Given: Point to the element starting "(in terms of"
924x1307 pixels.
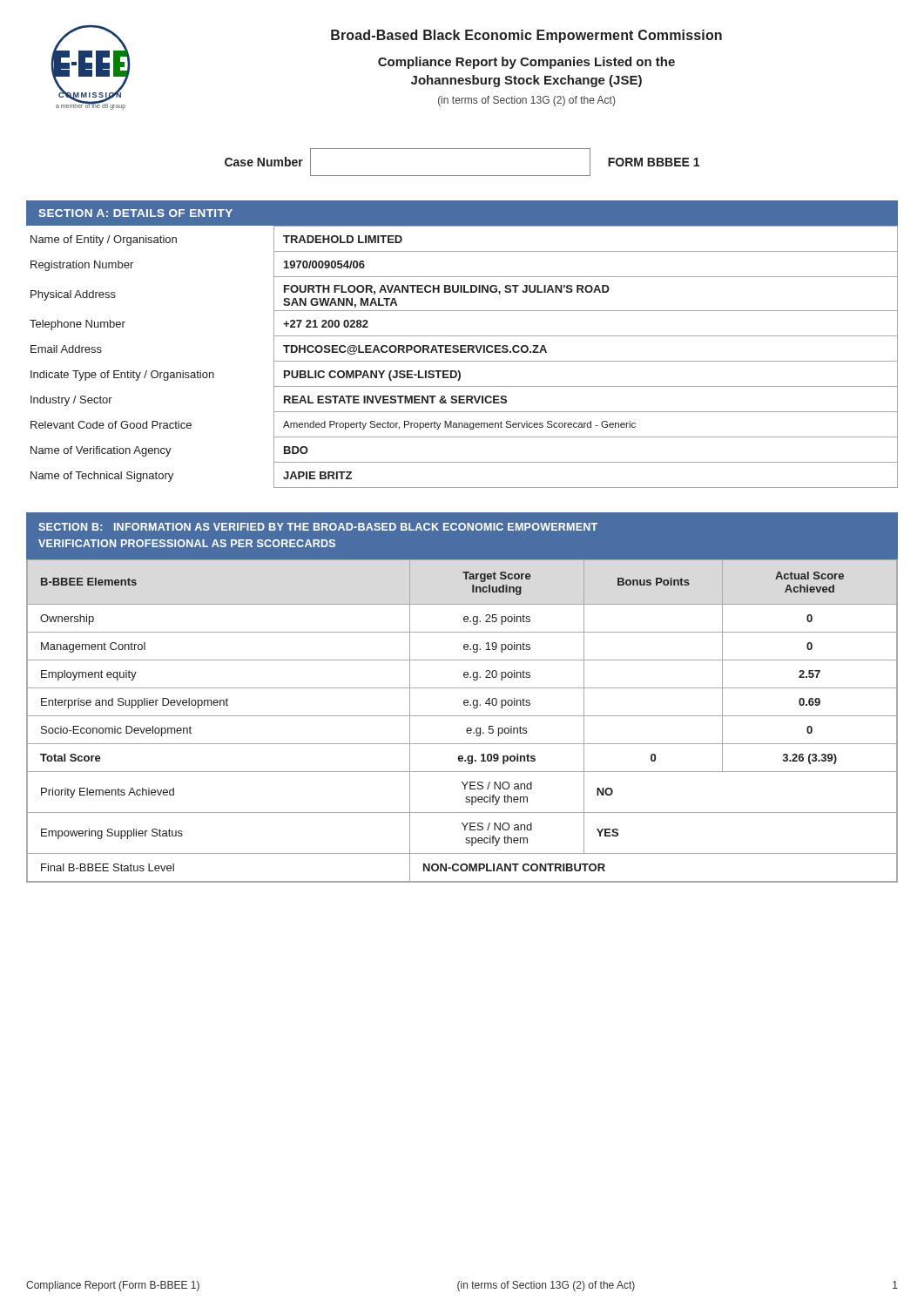Looking at the screenshot, I should click(526, 100).
